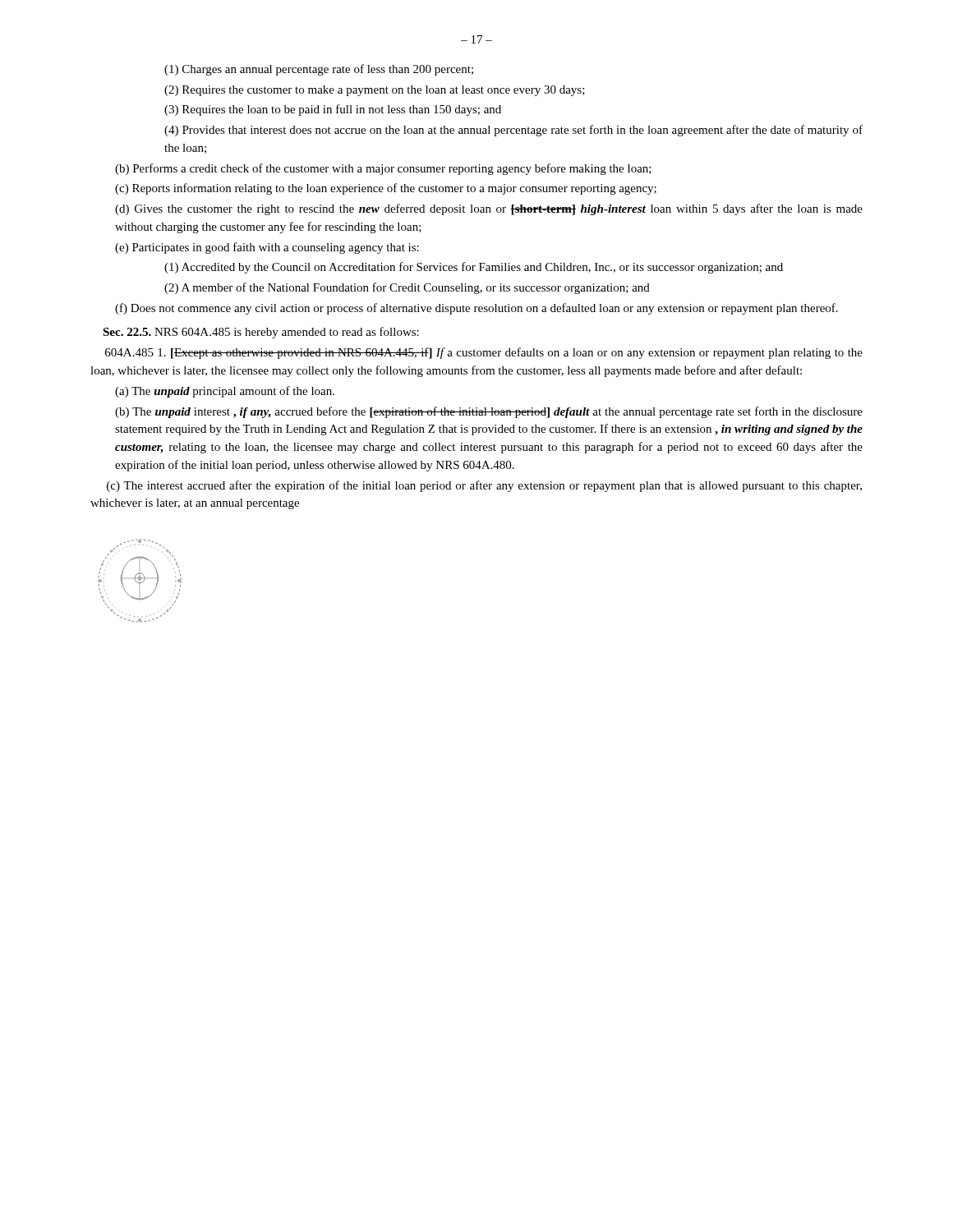The height and width of the screenshot is (1232, 953).
Task: Navigate to the text starting "604A.485 1. [Except as otherwise provided"
Action: coord(476,361)
